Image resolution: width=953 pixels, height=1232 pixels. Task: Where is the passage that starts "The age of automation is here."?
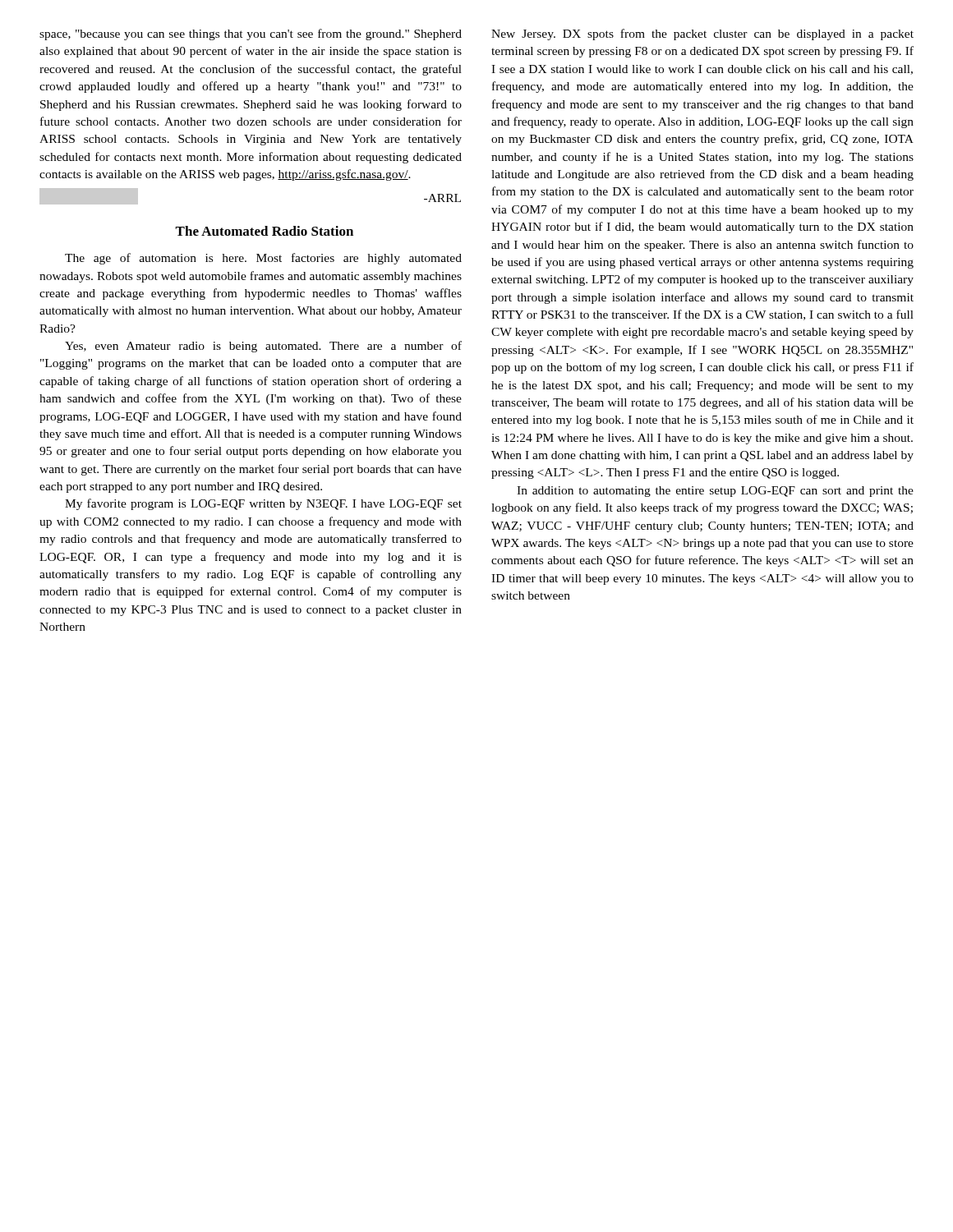(251, 293)
